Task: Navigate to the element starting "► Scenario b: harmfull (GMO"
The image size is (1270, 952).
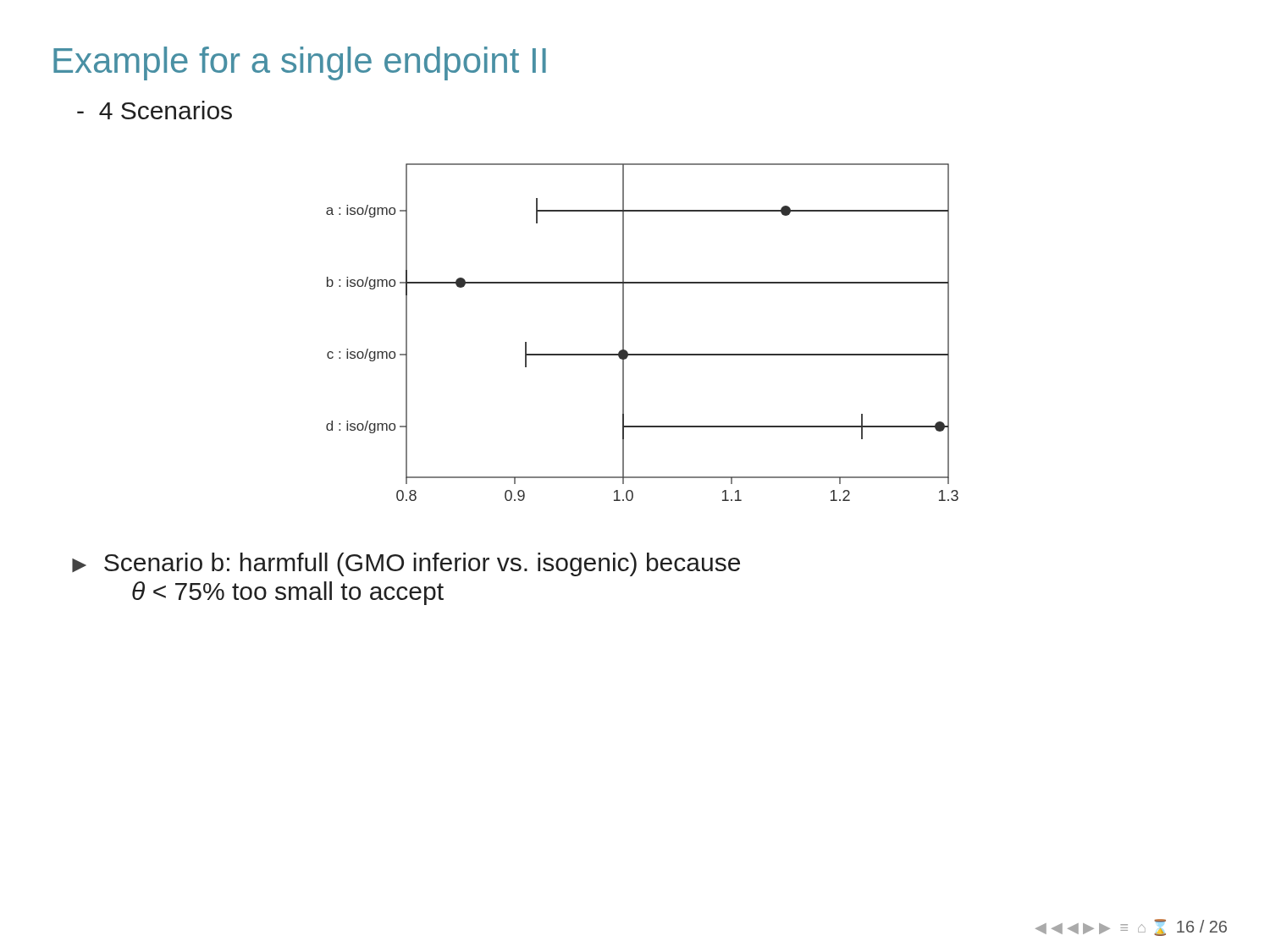Action: (404, 577)
